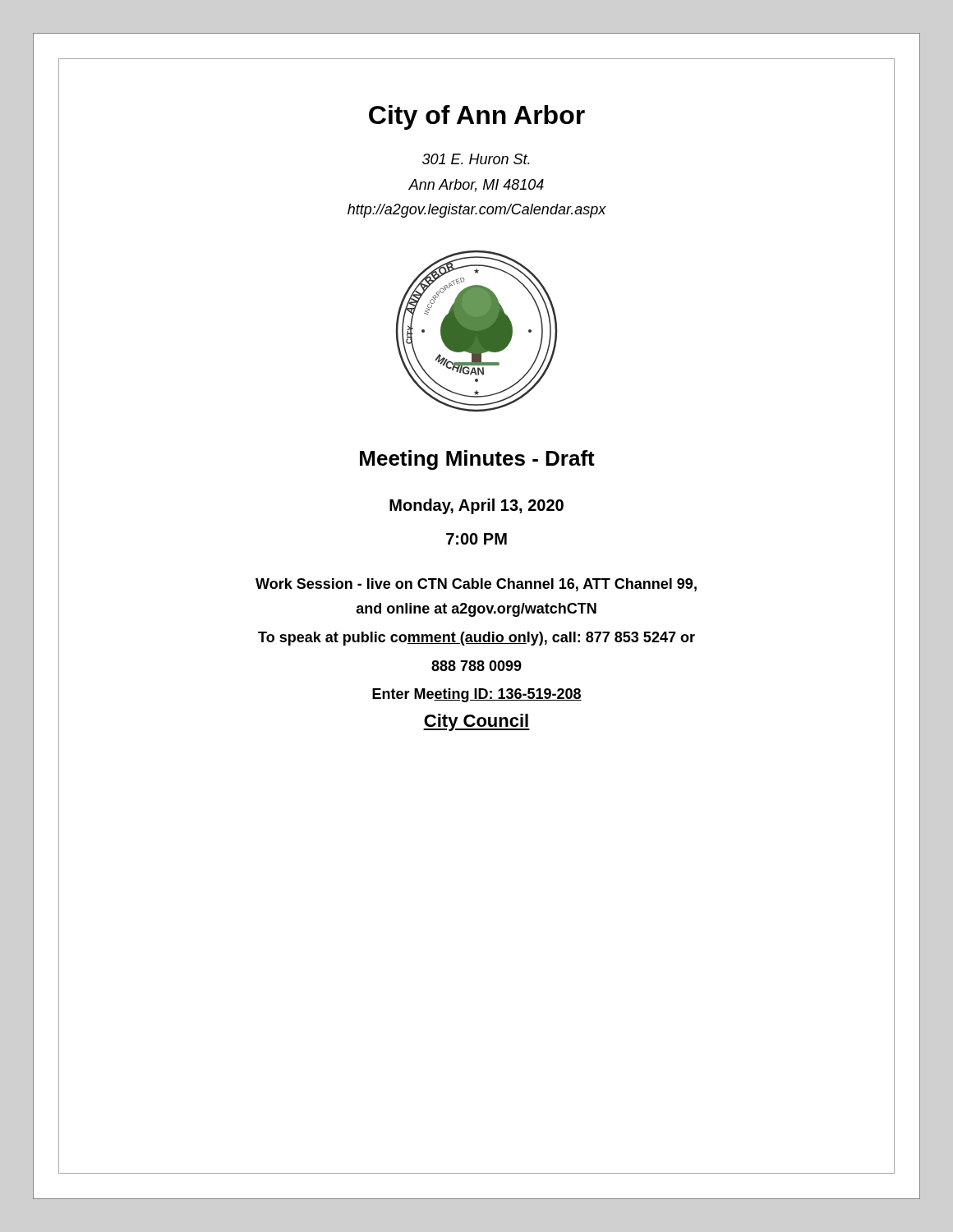Locate the text containing "7:00 PM"
The width and height of the screenshot is (953, 1232).
pyautogui.click(x=476, y=539)
